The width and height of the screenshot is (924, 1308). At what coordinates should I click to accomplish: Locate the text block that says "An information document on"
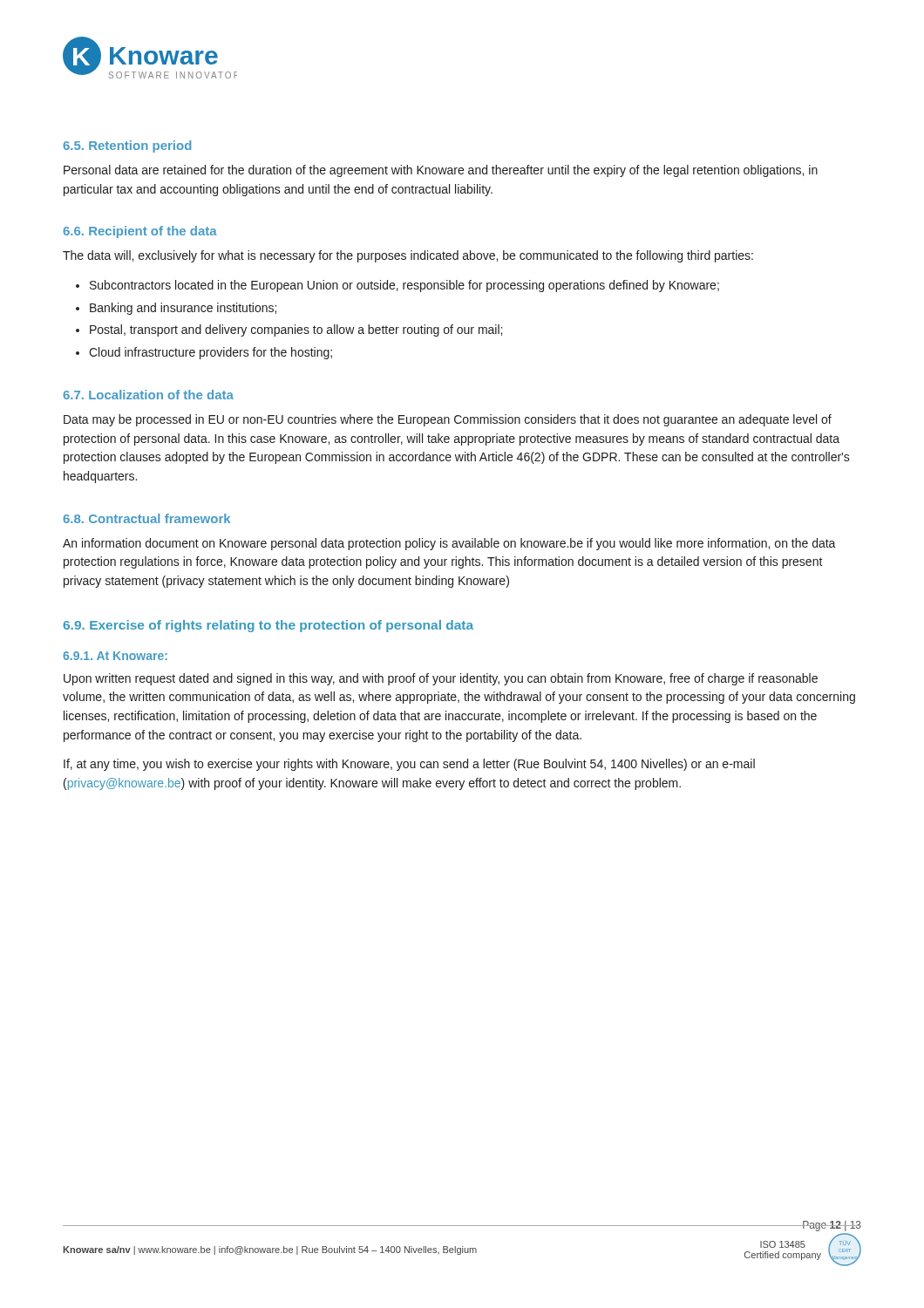coord(462,563)
